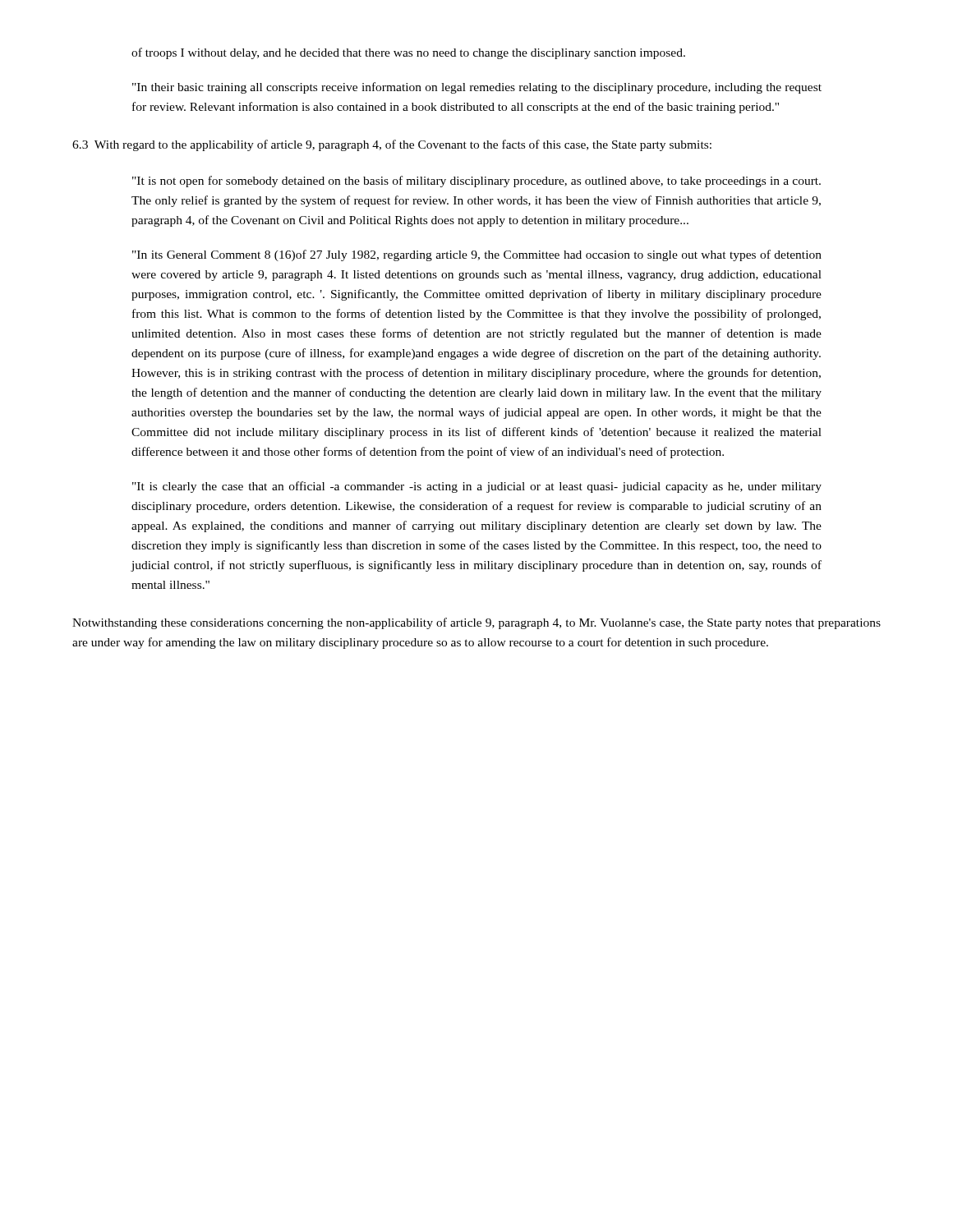953x1232 pixels.
Task: Navigate to the element starting ""In their basic"
Action: point(476,97)
